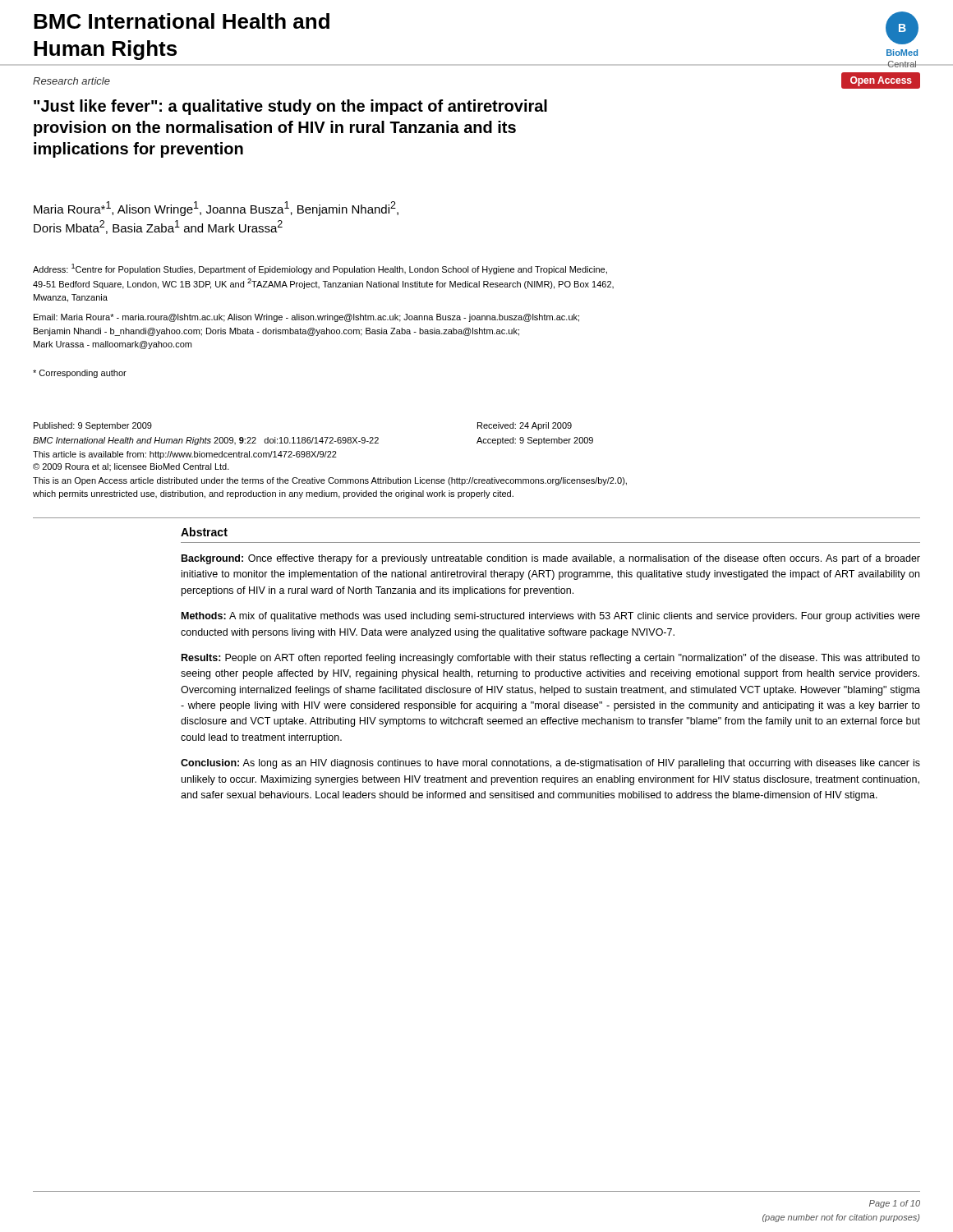Locate the element starting ""Just like fever":"
The height and width of the screenshot is (1232, 953).
click(x=290, y=127)
